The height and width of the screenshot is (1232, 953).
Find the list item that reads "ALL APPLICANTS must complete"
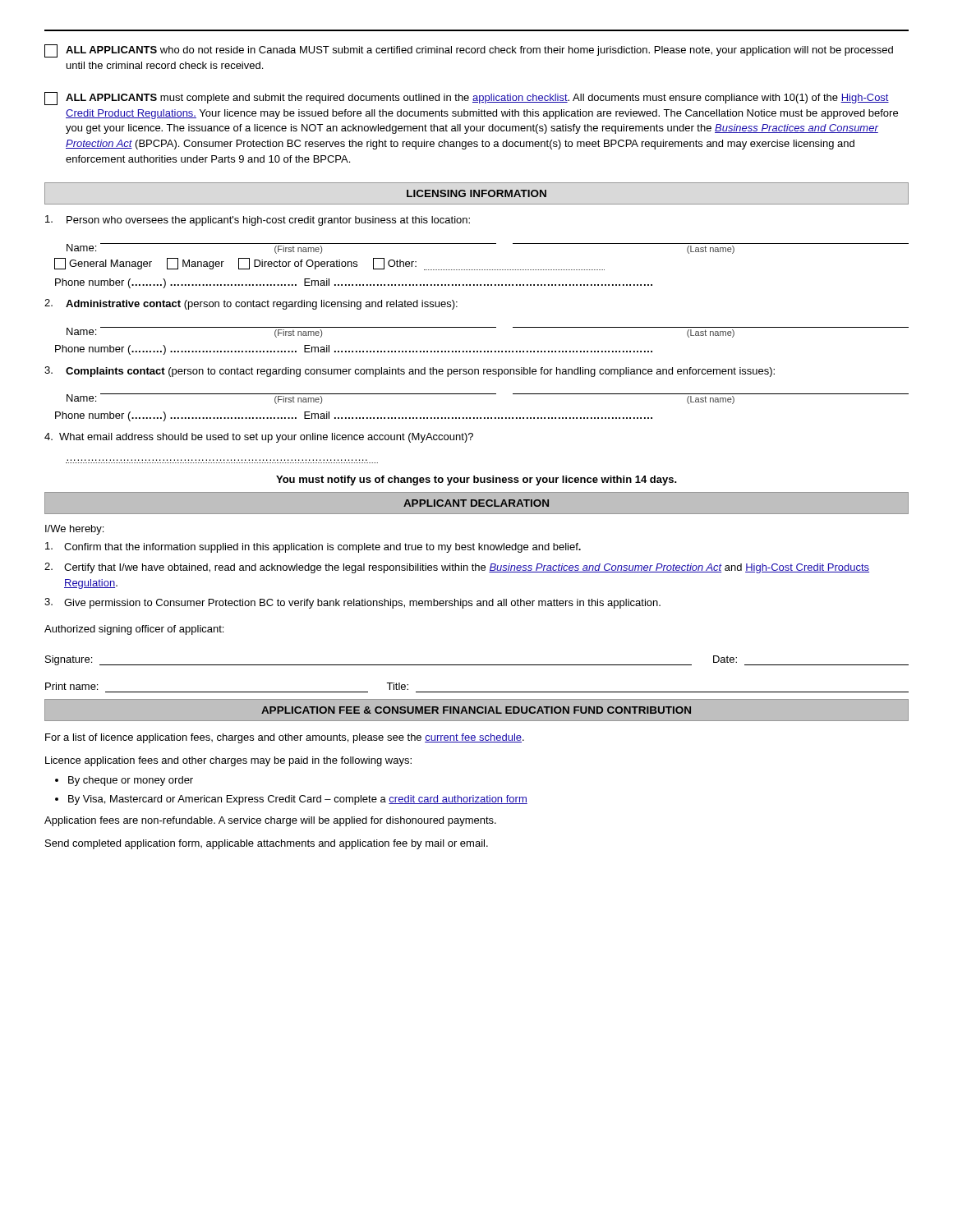pyautogui.click(x=476, y=129)
